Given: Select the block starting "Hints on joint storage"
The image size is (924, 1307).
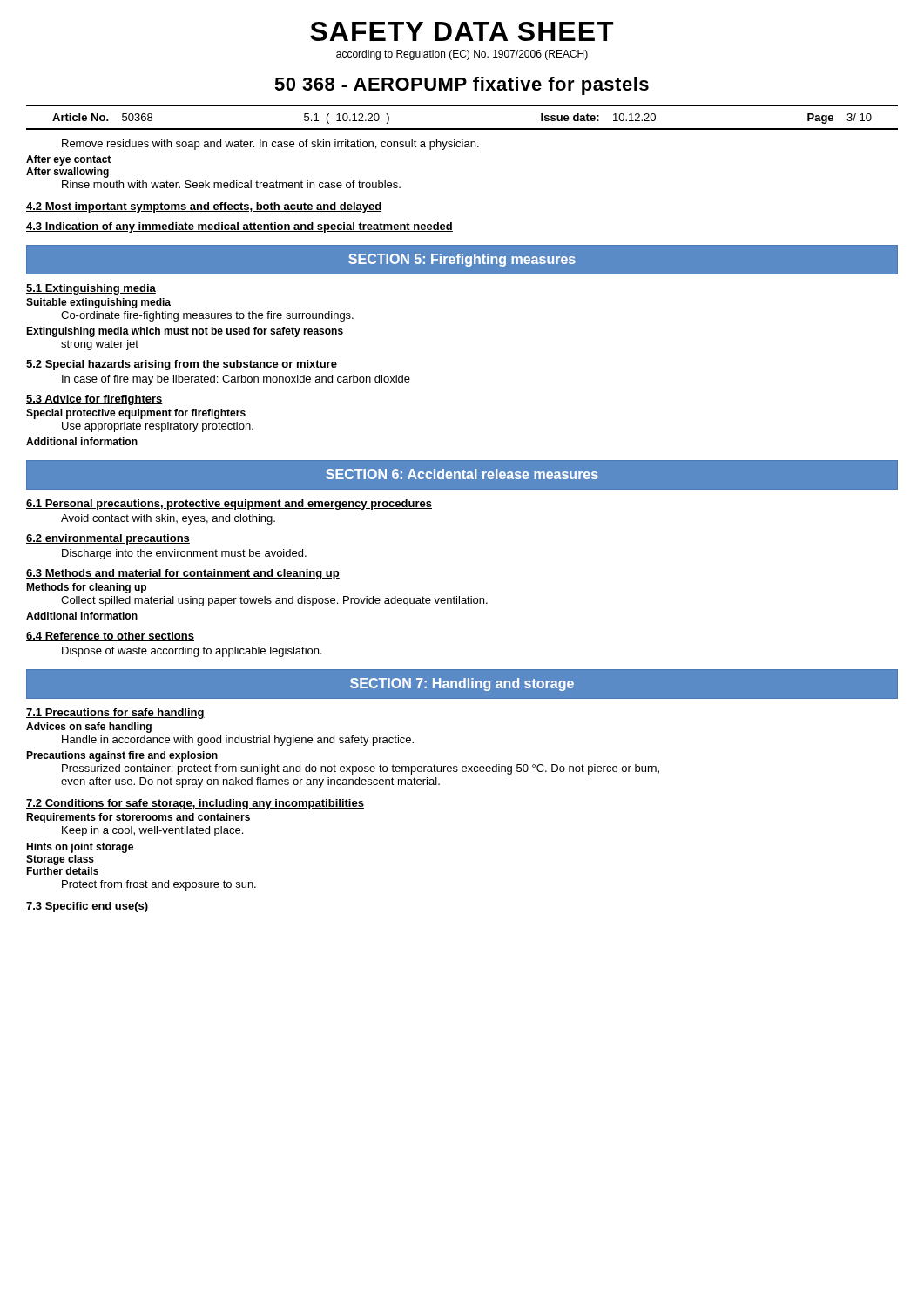Looking at the screenshot, I should pos(80,847).
